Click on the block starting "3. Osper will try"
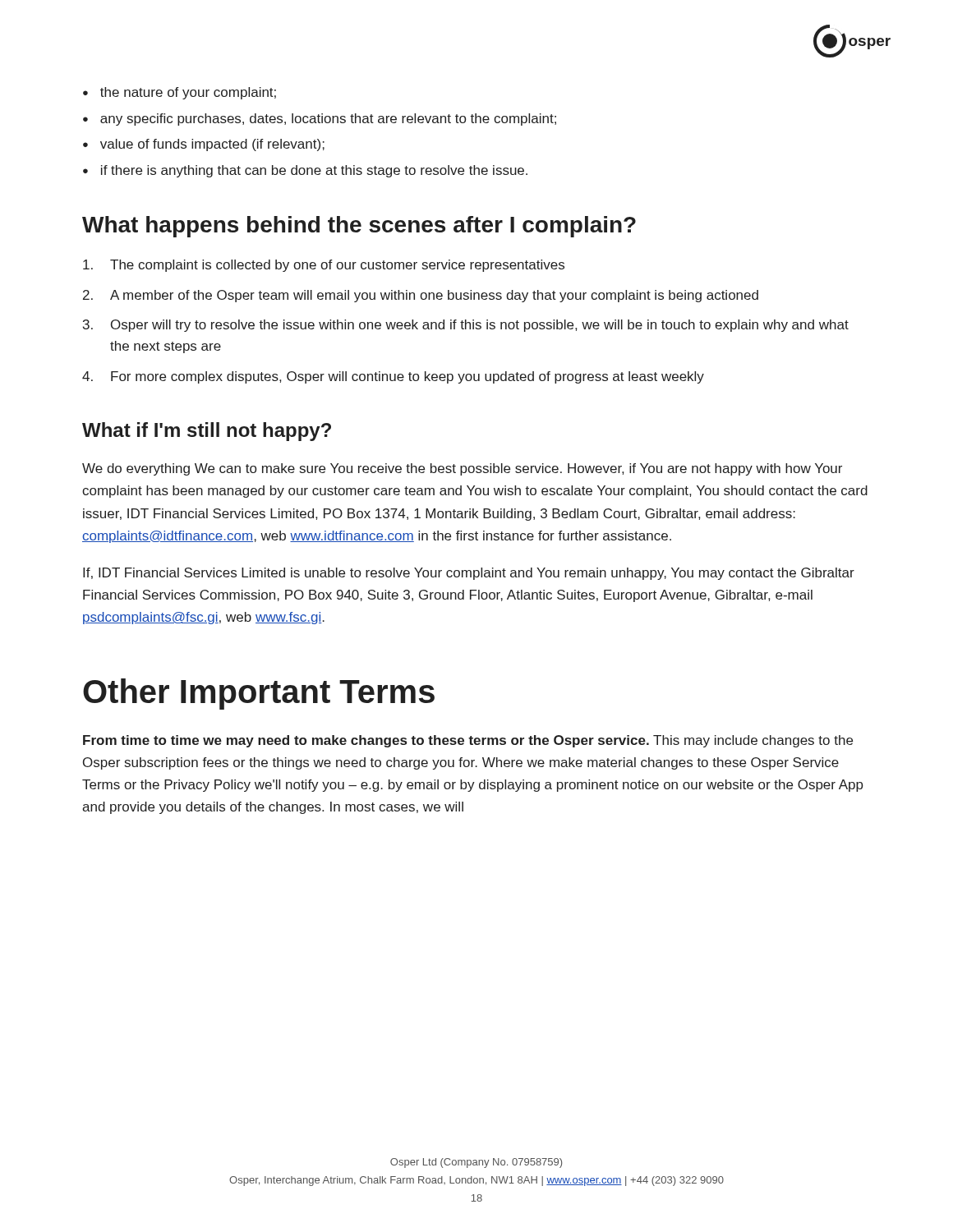 [x=476, y=336]
